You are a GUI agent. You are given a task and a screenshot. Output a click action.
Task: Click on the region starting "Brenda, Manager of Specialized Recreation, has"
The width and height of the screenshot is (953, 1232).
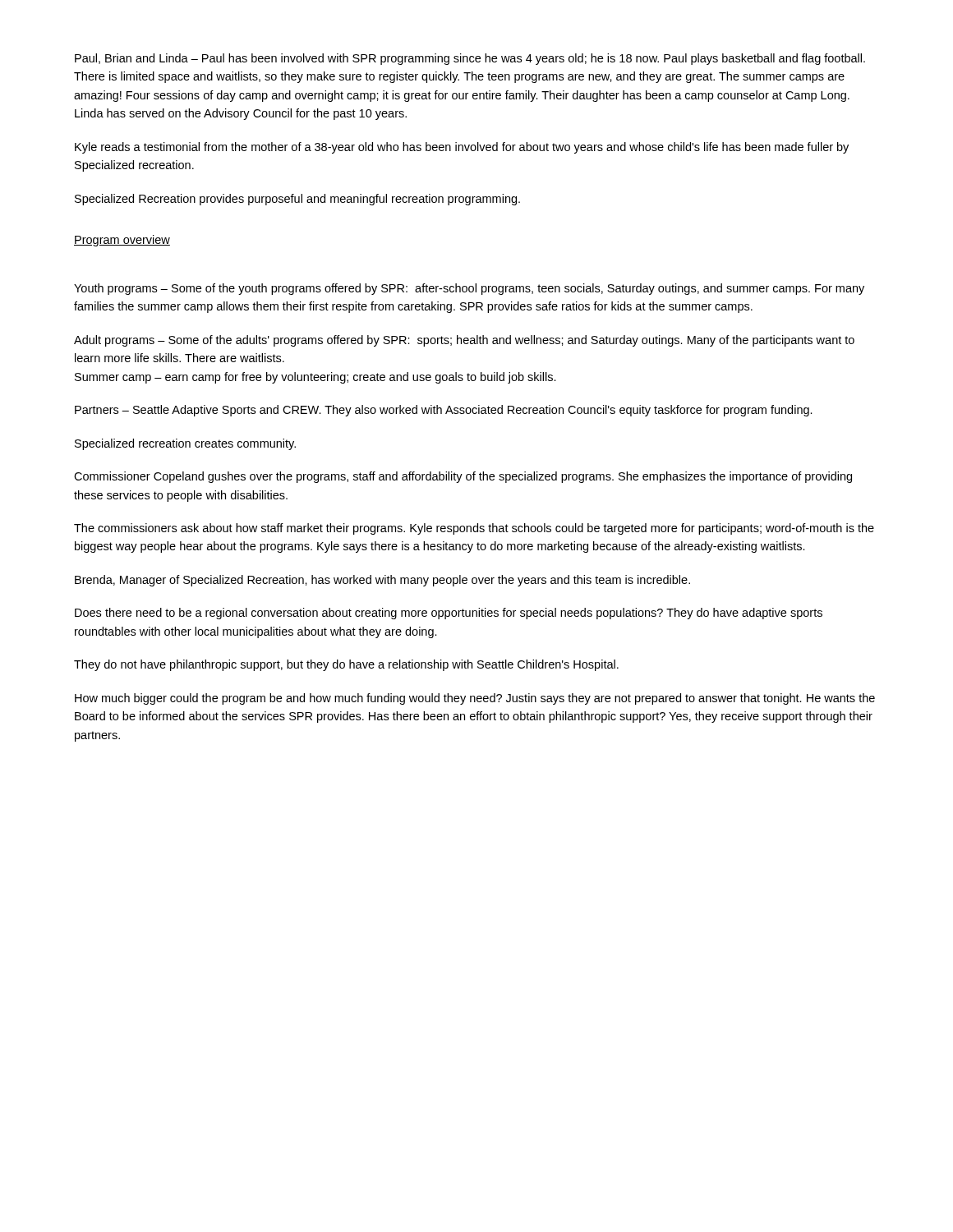click(383, 580)
